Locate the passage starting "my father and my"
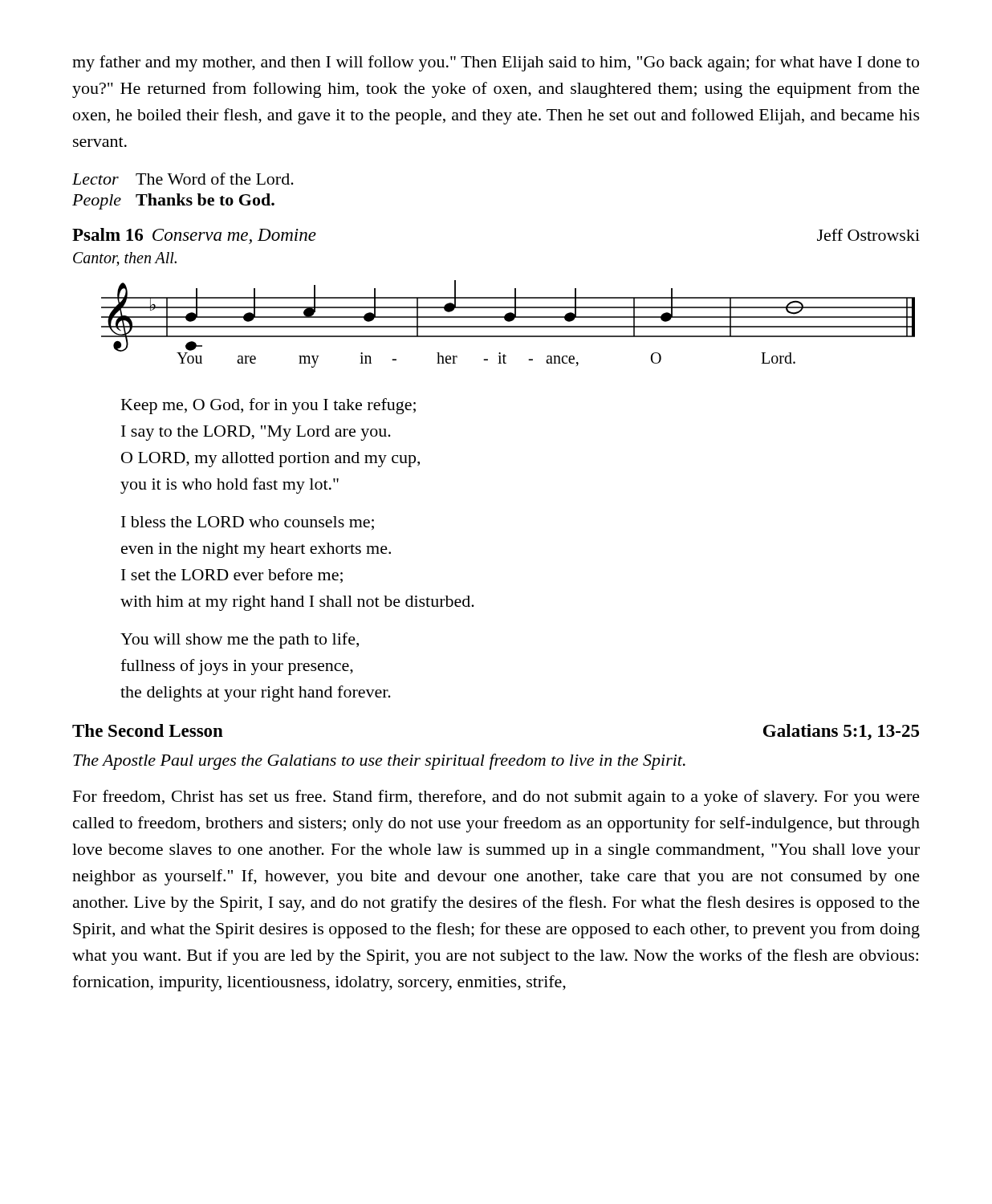The height and width of the screenshot is (1204, 992). [496, 101]
